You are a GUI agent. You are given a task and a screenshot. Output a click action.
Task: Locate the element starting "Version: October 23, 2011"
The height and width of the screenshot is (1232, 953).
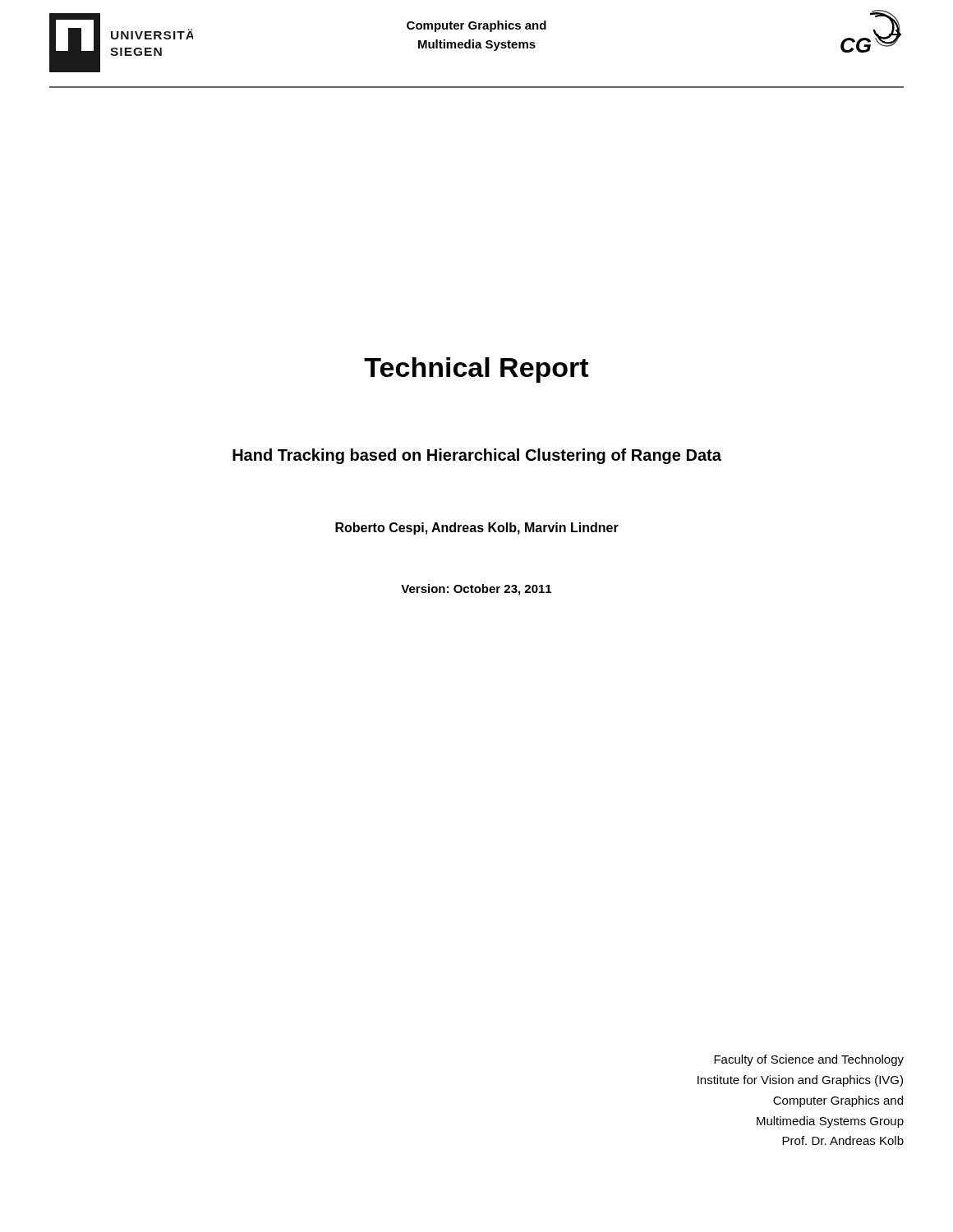click(x=476, y=588)
